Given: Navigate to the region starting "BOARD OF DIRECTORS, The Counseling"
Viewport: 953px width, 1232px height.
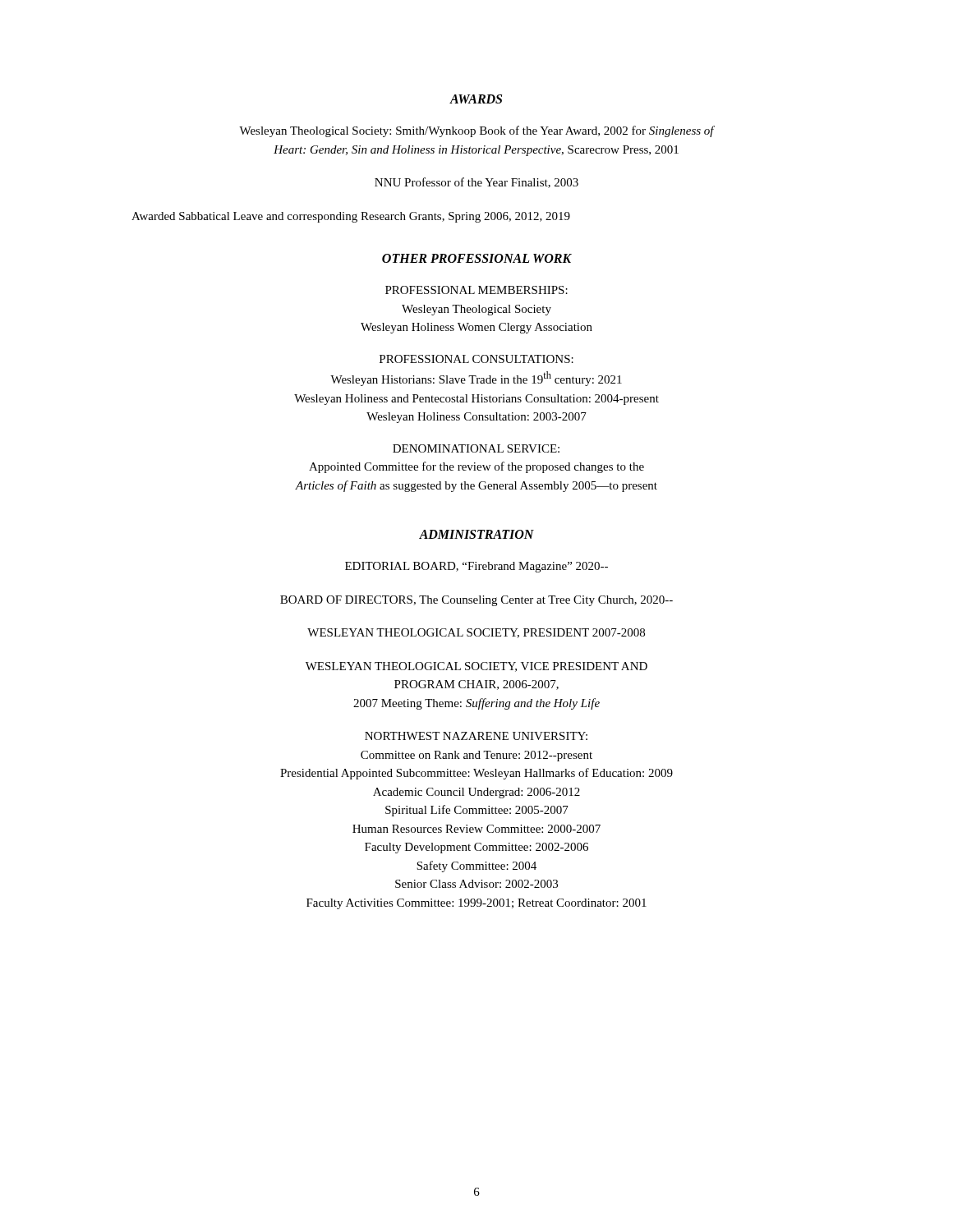Looking at the screenshot, I should [x=476, y=599].
